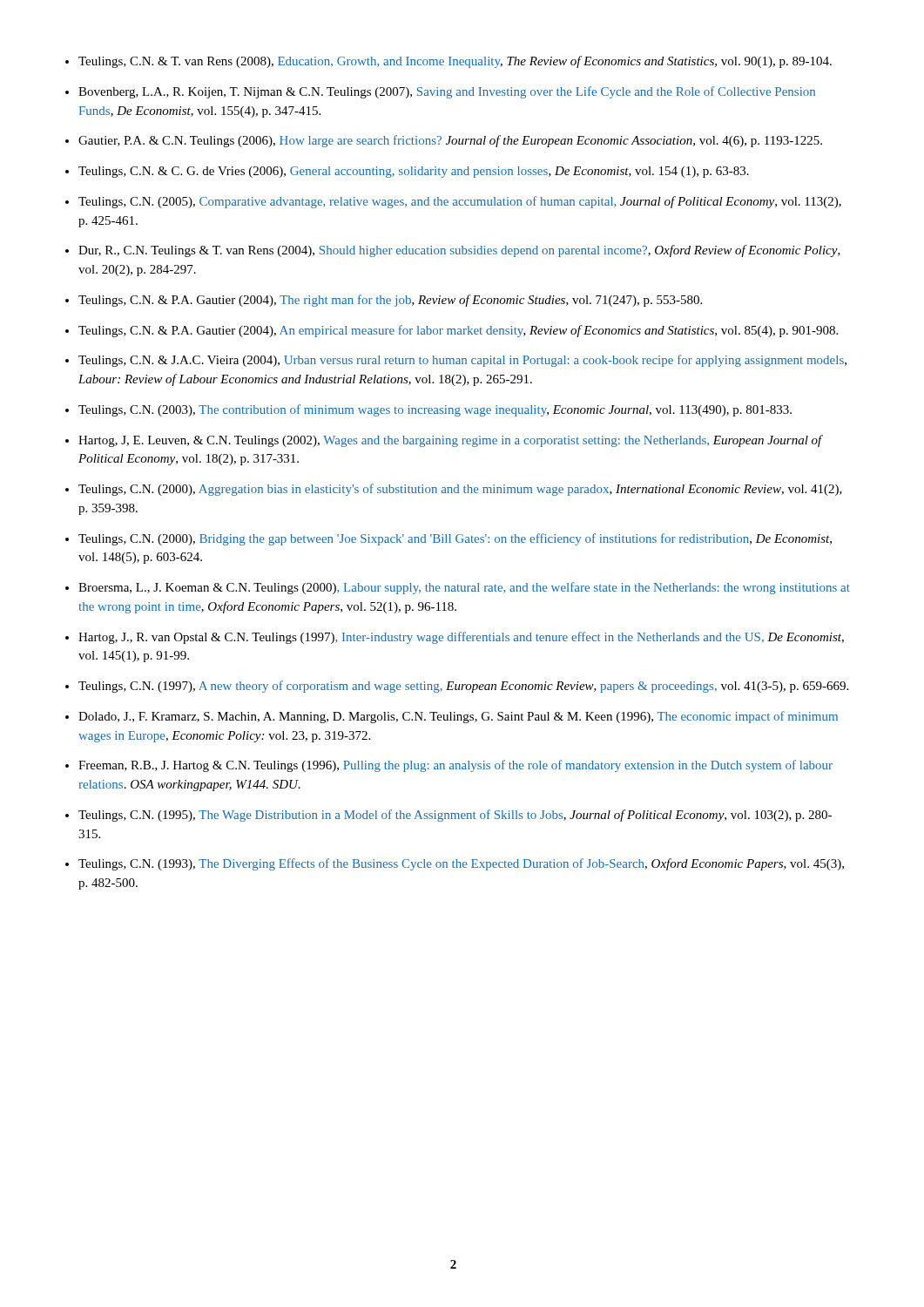The height and width of the screenshot is (1307, 924).
Task: Navigate to the text starting "Teulings, C.N. (2000), Bridging"
Action: [x=455, y=548]
